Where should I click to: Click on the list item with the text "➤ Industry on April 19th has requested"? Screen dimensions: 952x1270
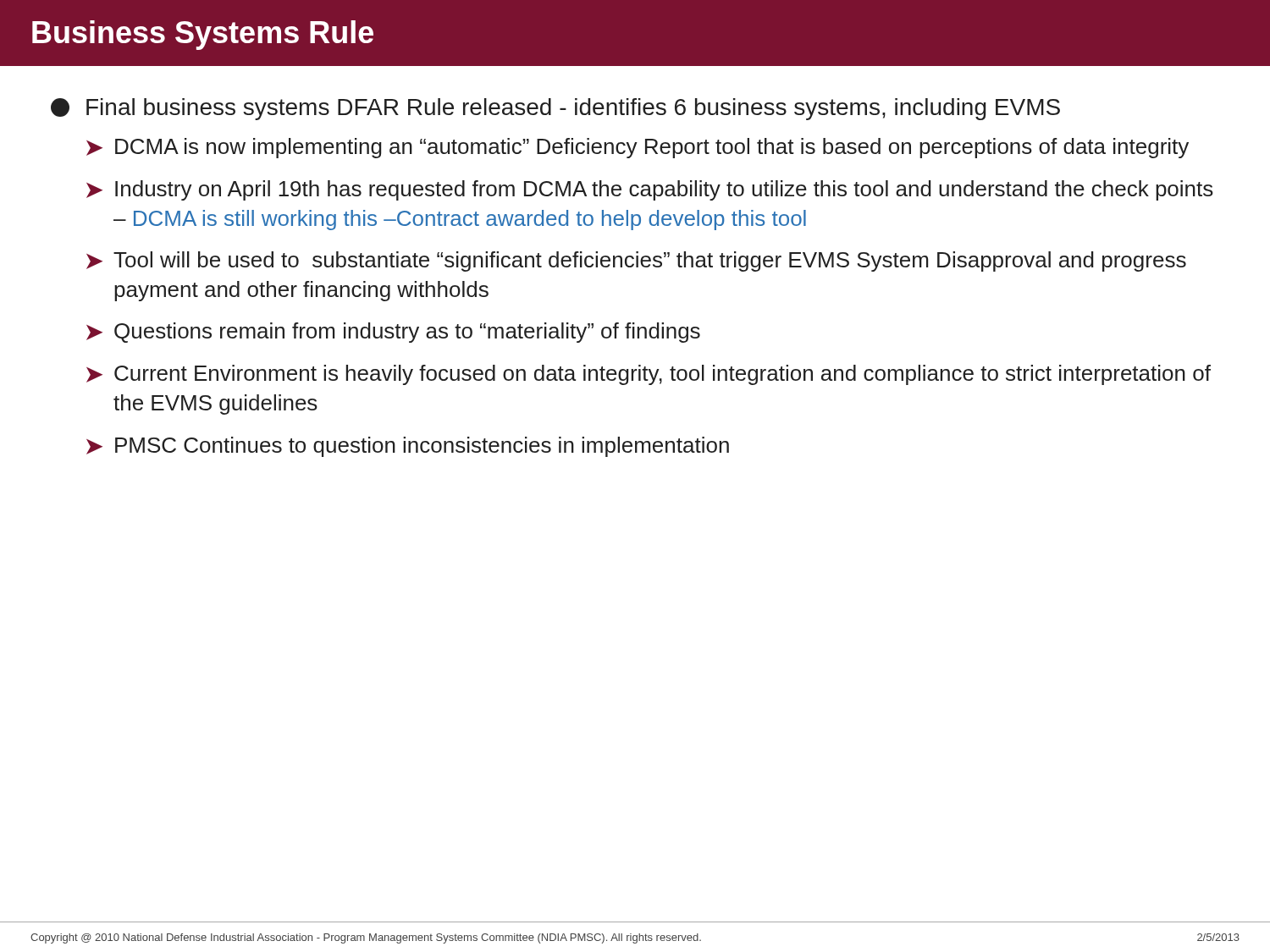[652, 204]
